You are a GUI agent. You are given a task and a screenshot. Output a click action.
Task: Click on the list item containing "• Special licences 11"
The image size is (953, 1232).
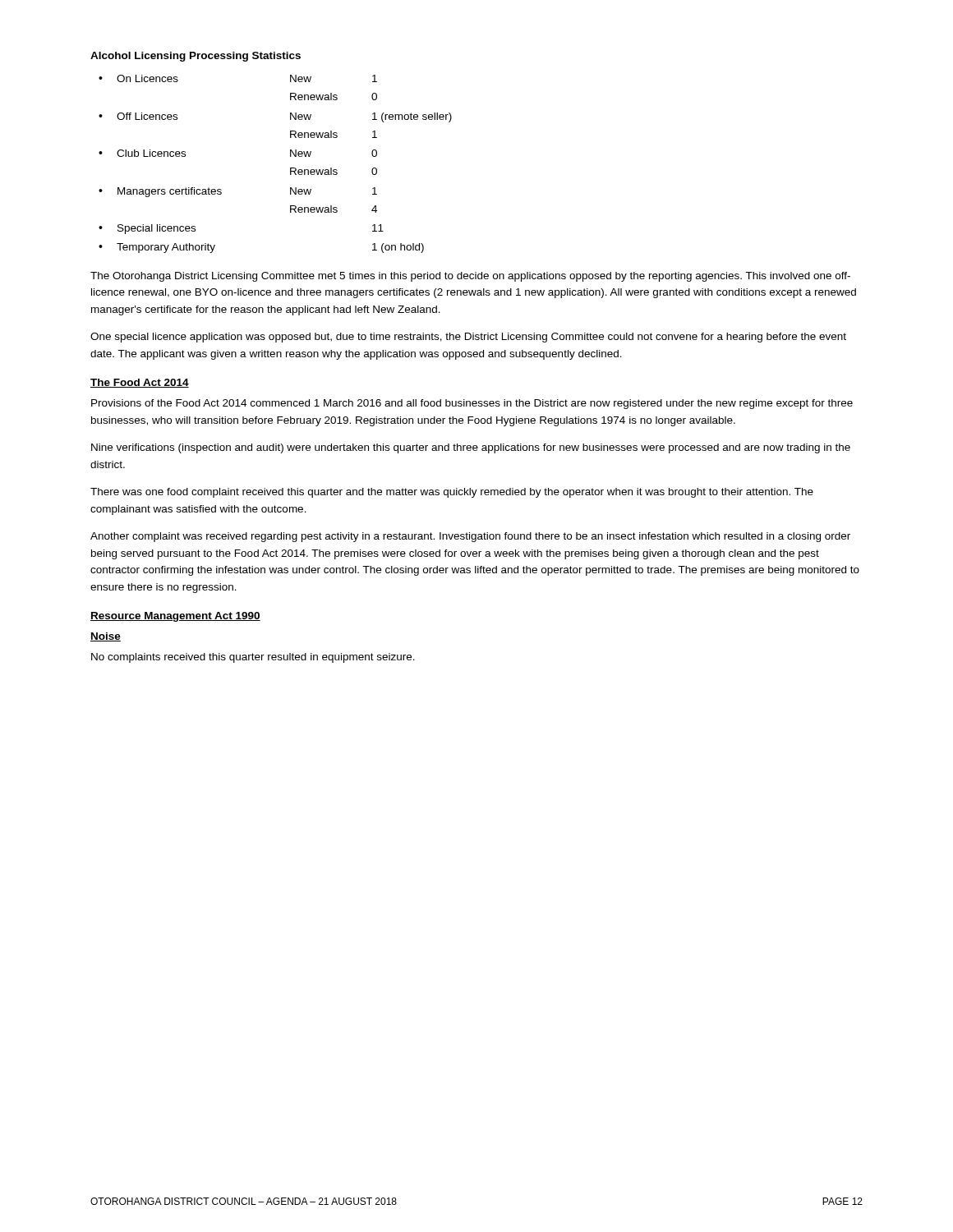pos(157,229)
